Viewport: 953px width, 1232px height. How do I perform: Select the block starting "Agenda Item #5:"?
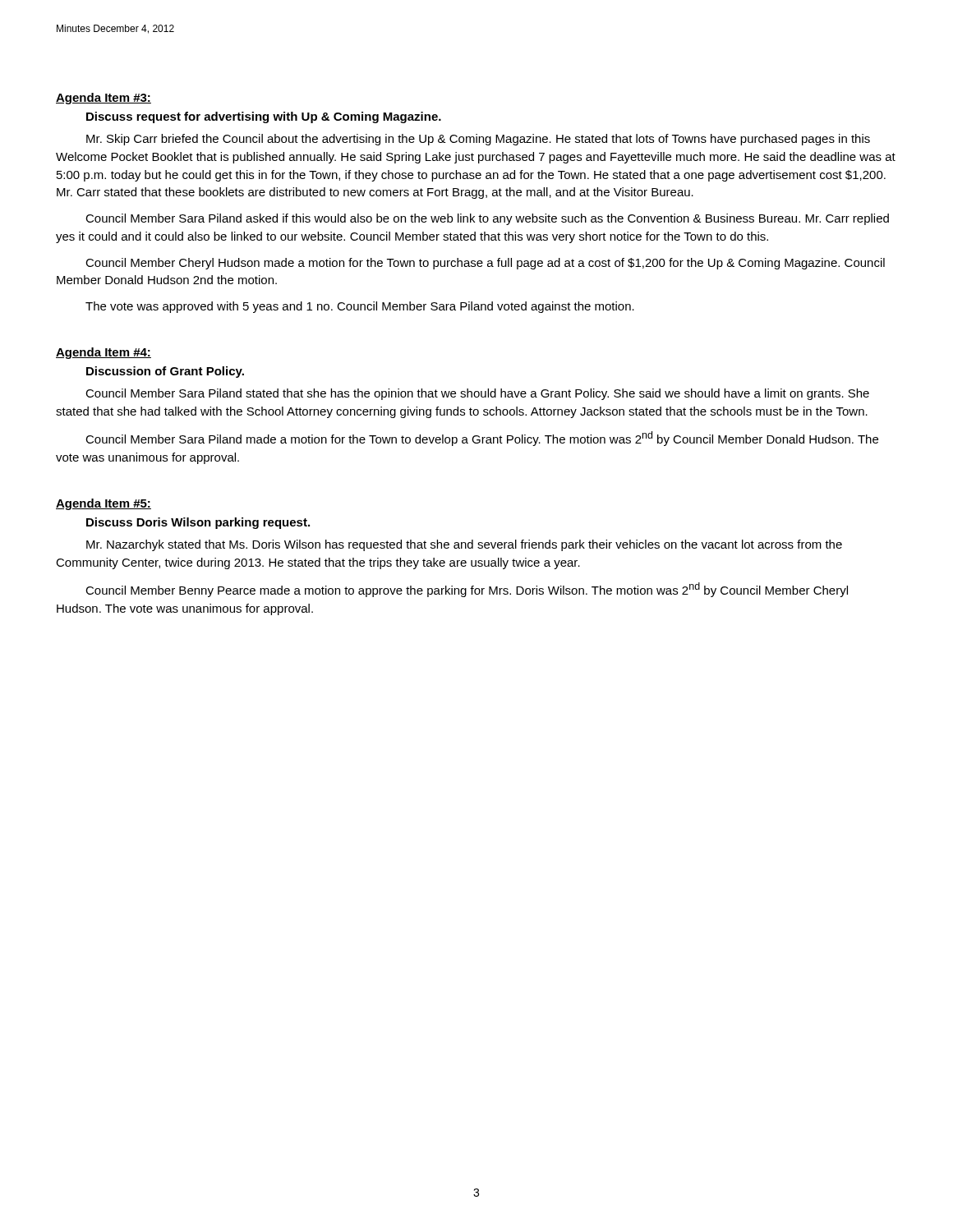pyautogui.click(x=103, y=503)
